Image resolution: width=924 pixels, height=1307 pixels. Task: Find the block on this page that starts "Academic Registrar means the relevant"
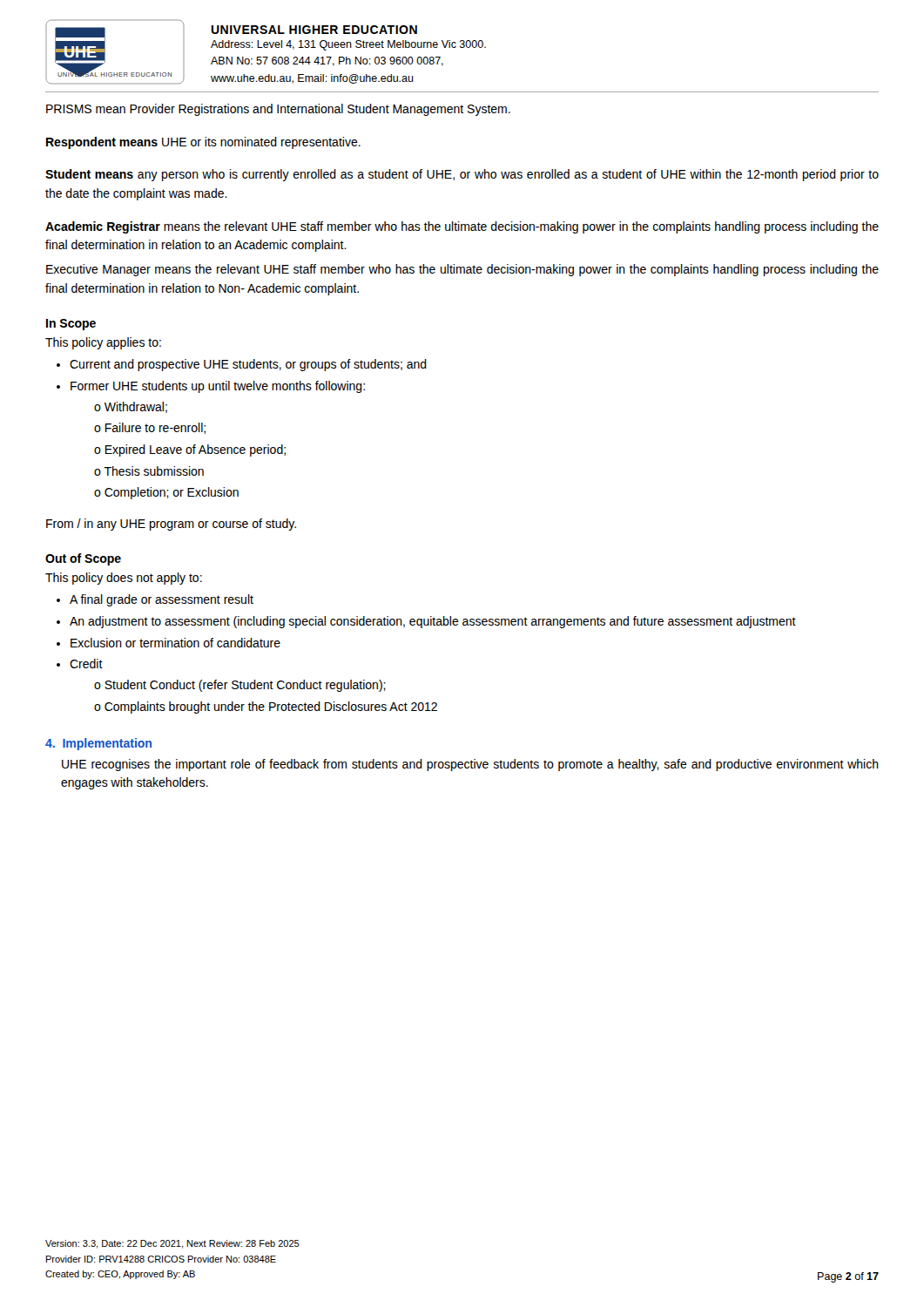tap(462, 236)
